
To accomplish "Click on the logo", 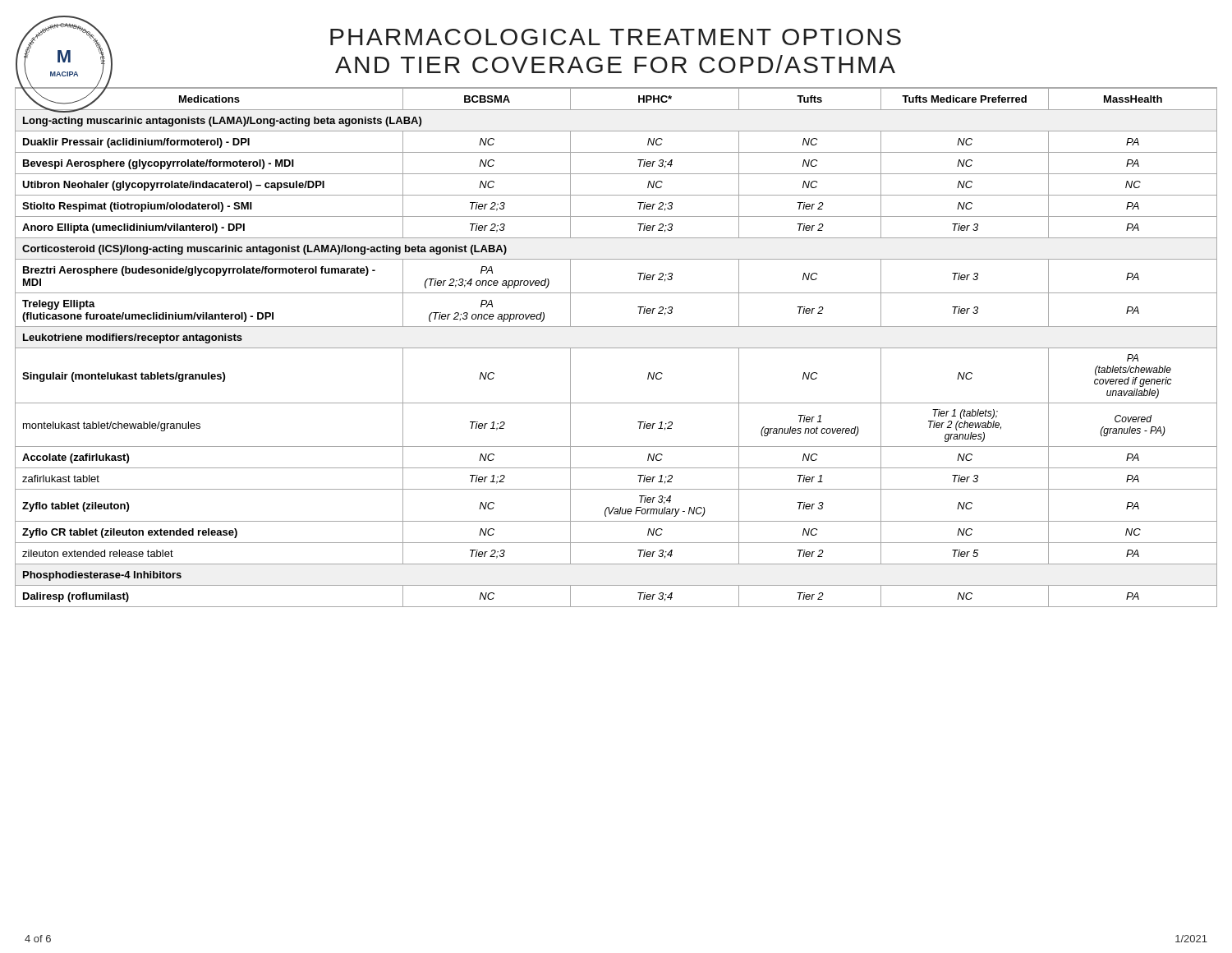I will (x=64, y=64).
